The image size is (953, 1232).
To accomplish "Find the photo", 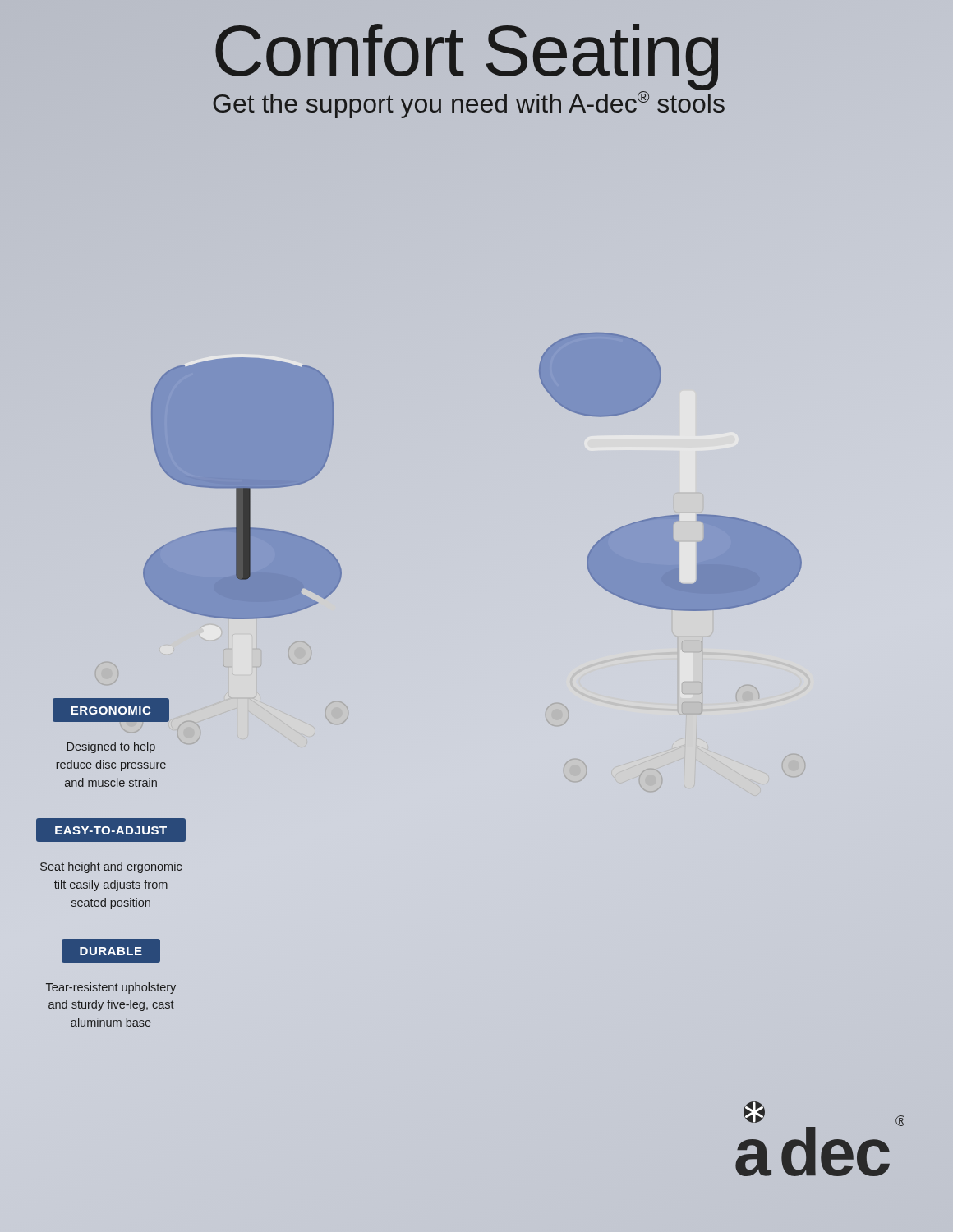I will 481,460.
